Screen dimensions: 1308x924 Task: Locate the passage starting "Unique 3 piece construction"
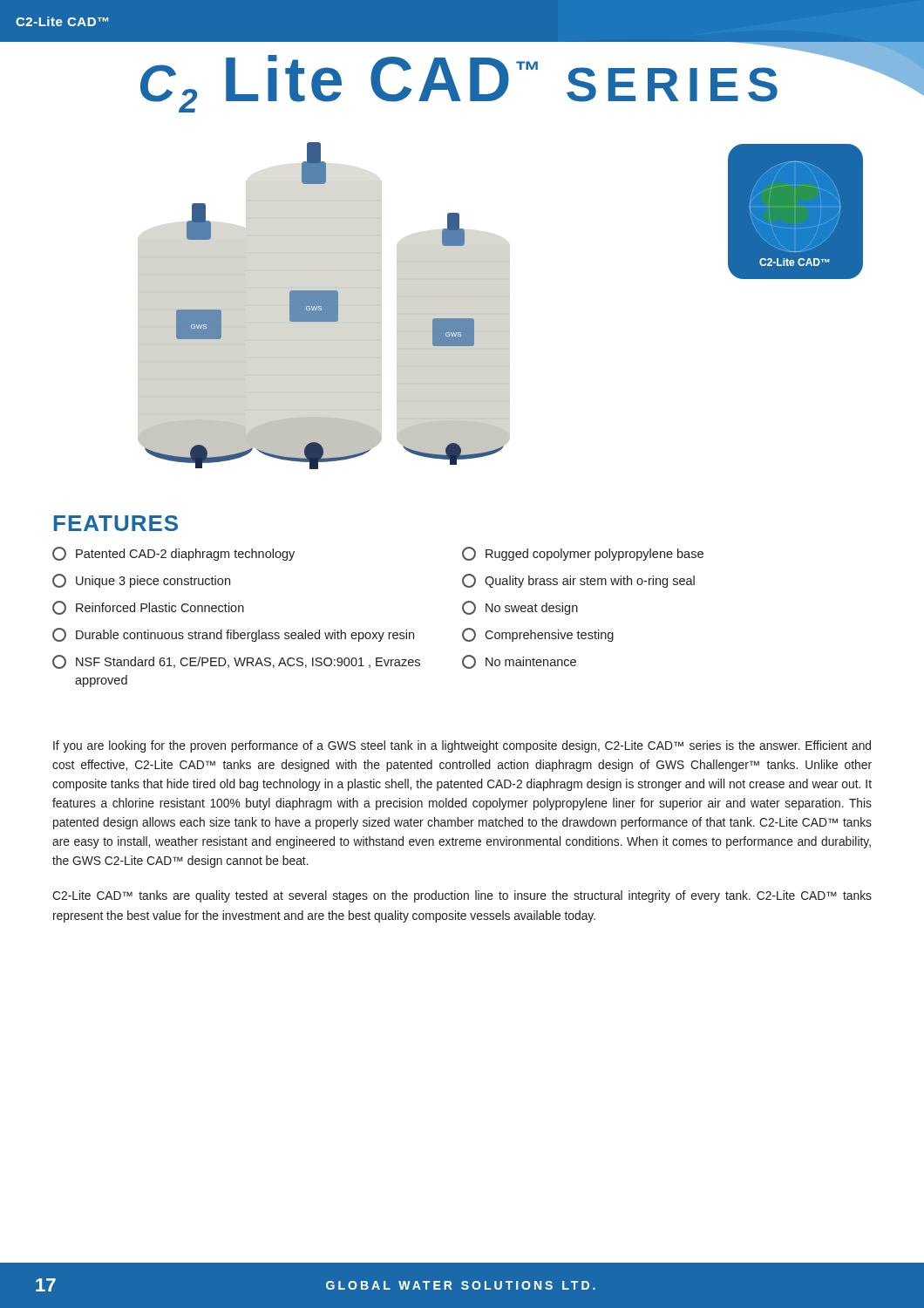(x=142, y=581)
